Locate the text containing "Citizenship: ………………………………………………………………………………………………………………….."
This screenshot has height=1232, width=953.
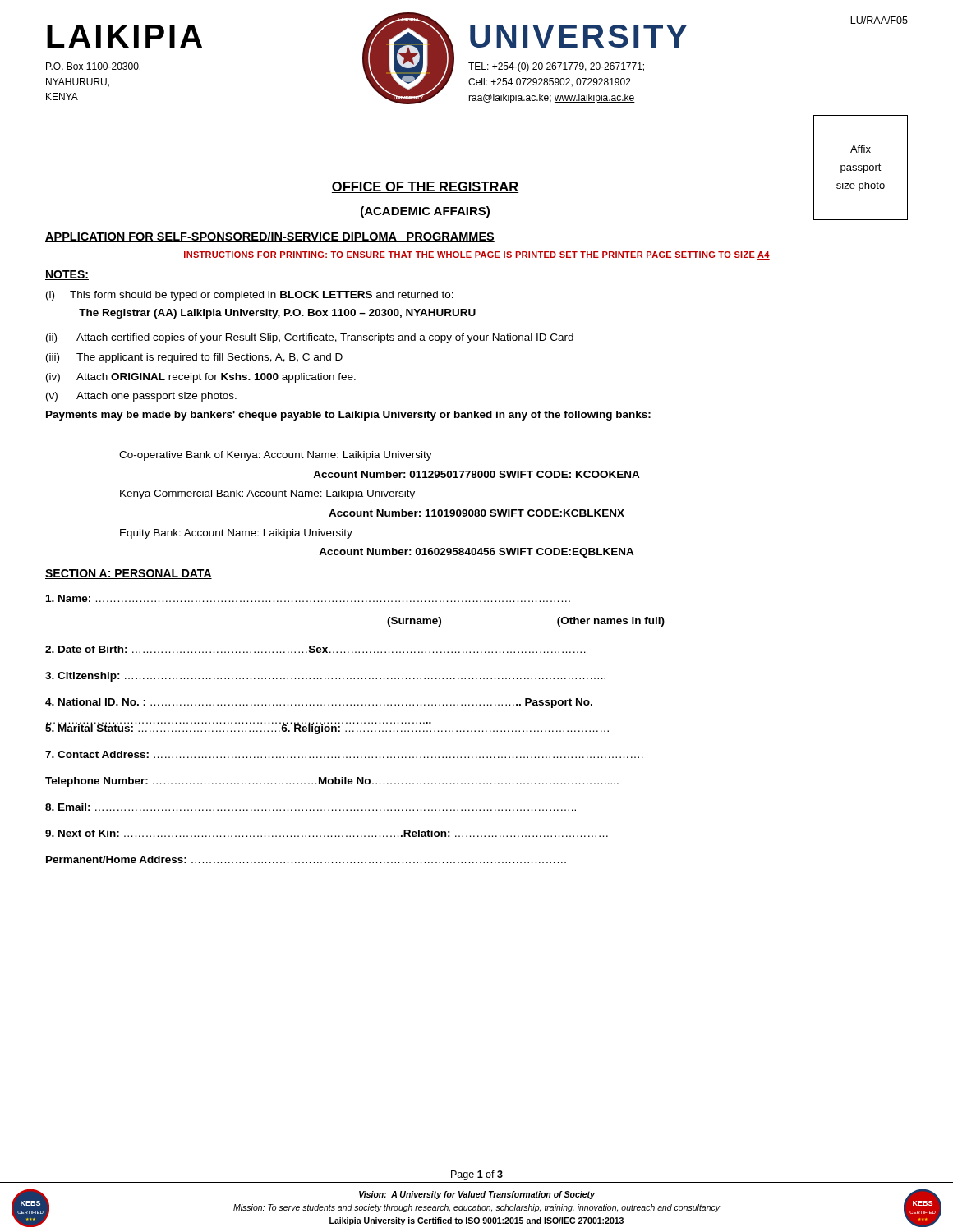click(326, 676)
